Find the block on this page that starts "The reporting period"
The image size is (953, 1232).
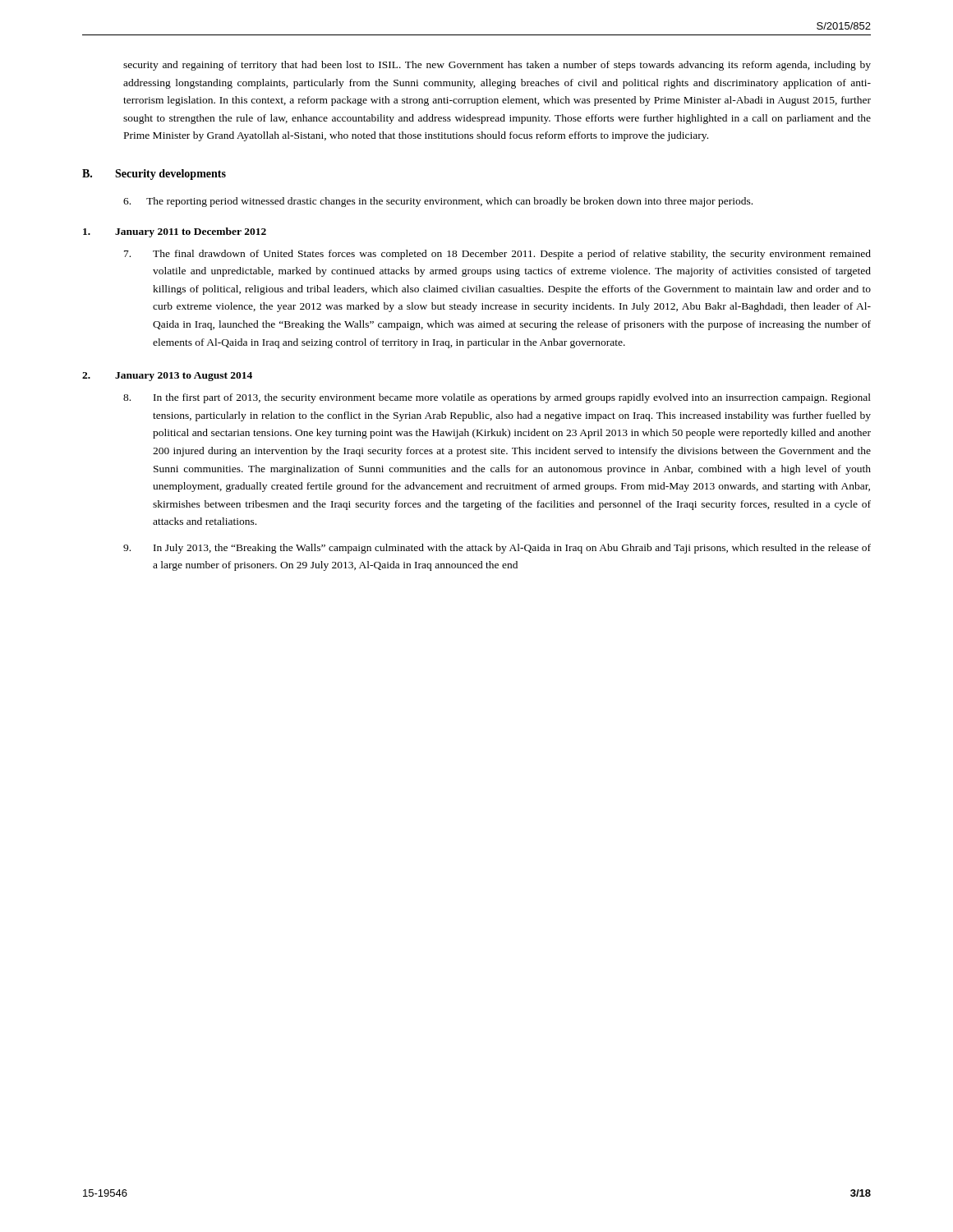point(438,201)
